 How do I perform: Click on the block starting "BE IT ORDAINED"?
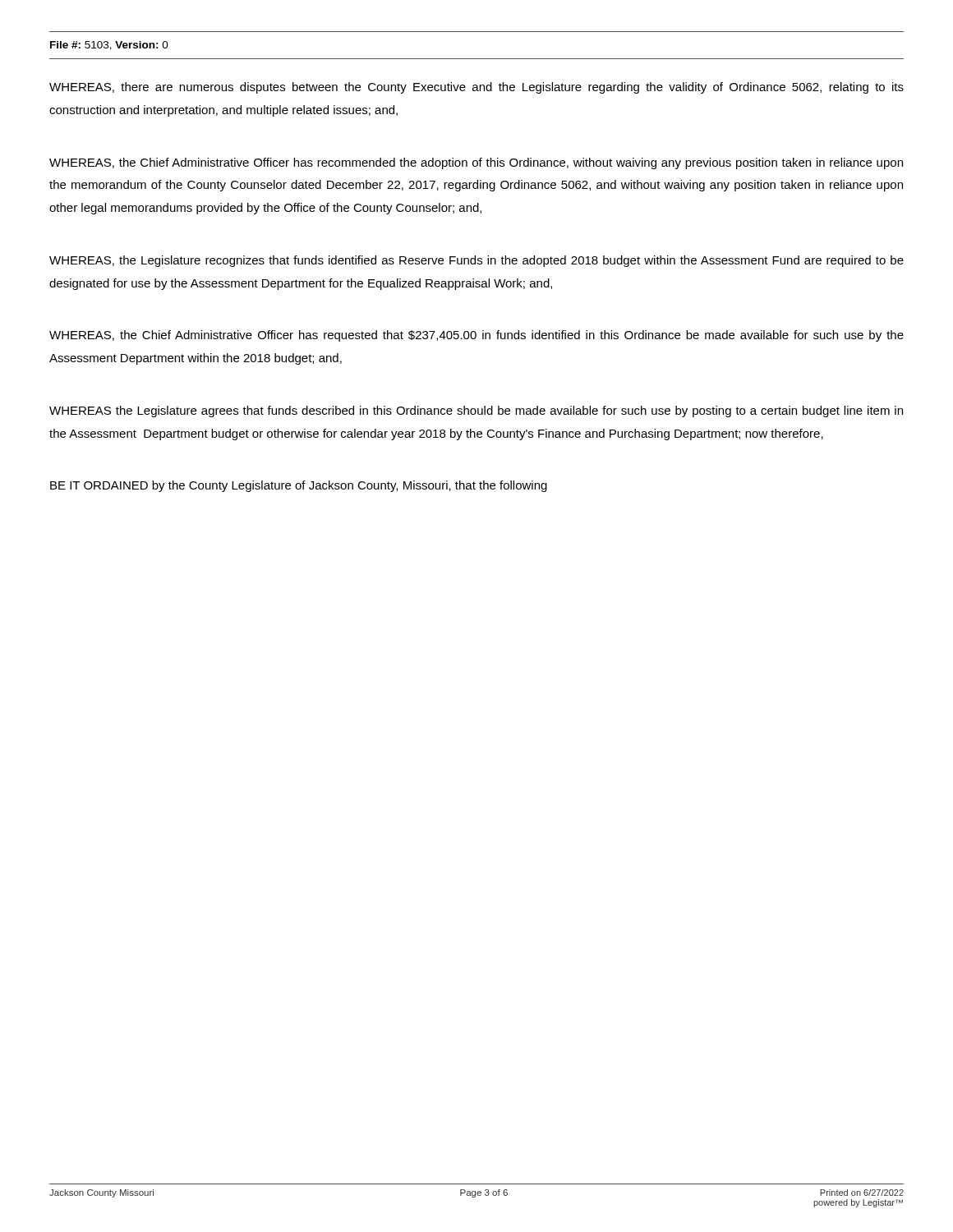pyautogui.click(x=298, y=485)
